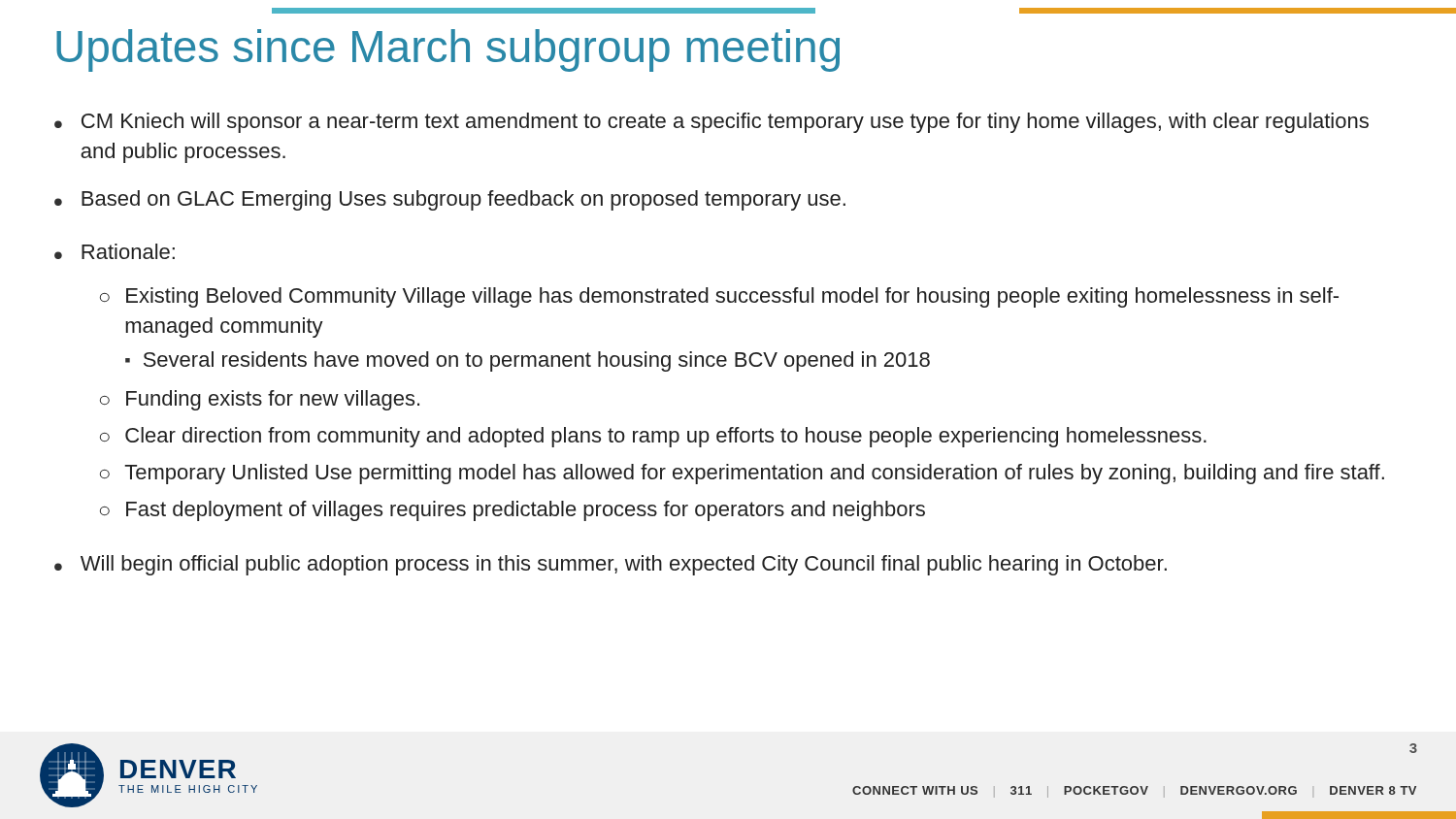Find the region starting "○ Funding exists"

(x=260, y=400)
